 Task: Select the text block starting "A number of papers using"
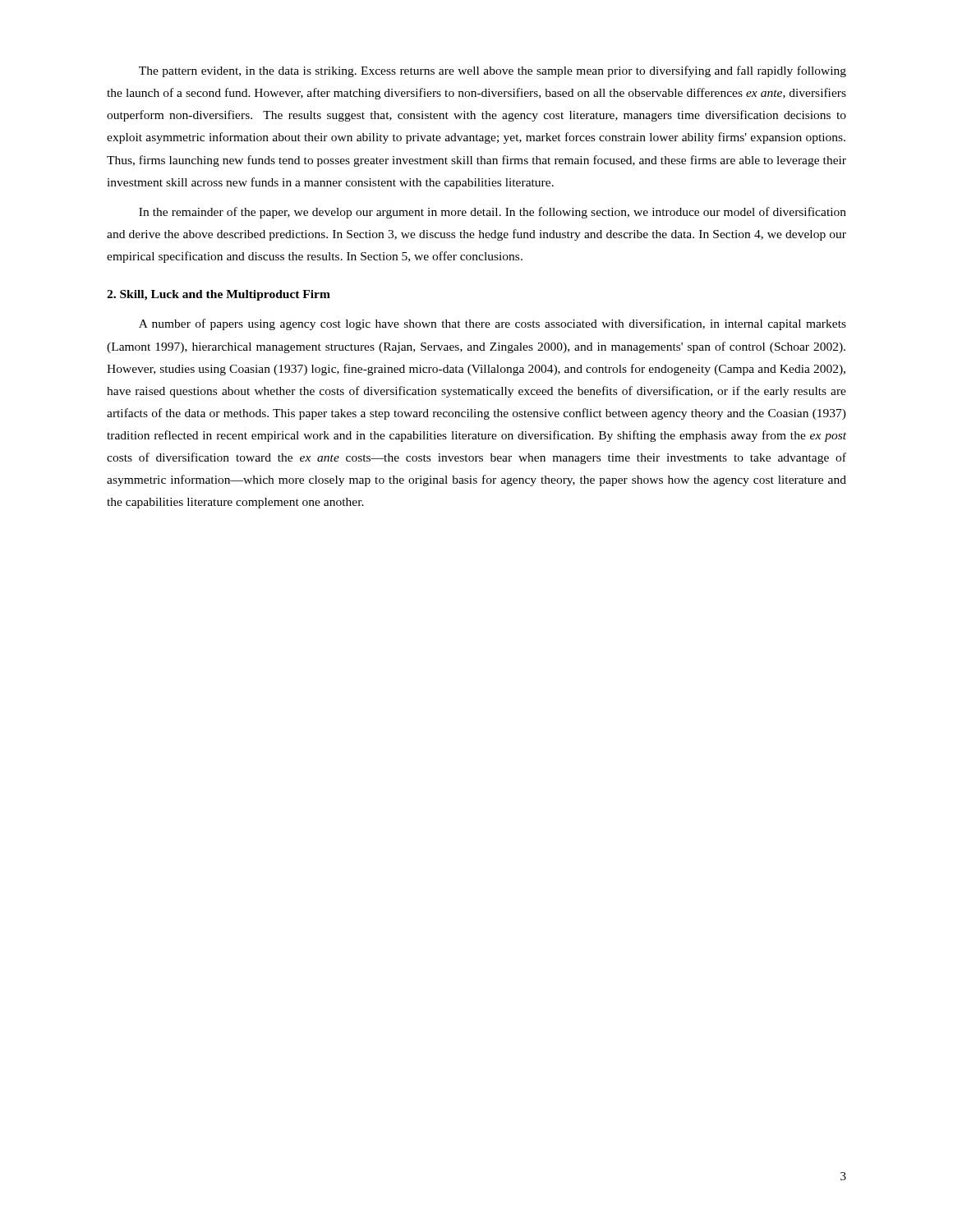pos(476,413)
